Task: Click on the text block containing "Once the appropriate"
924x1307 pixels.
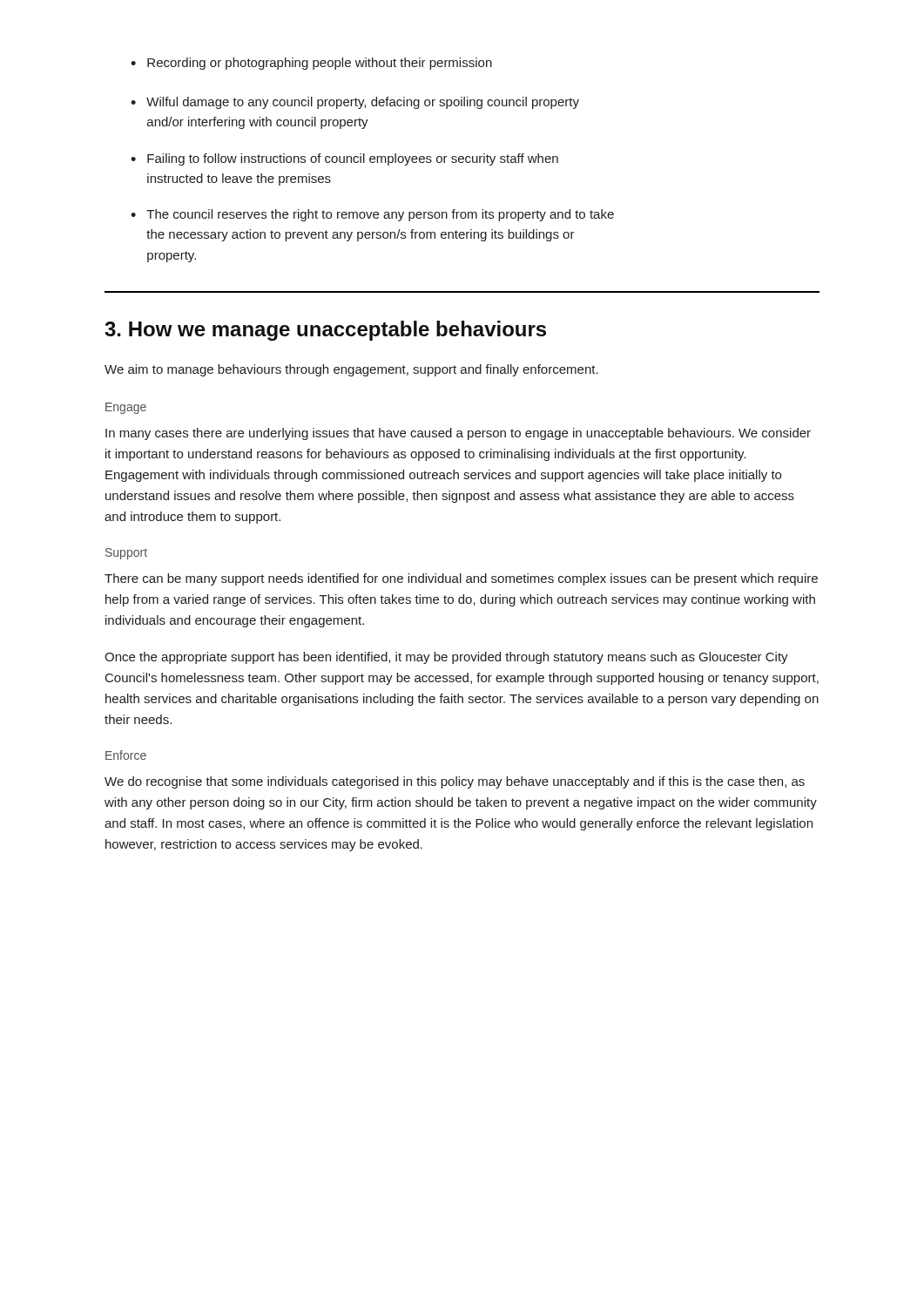Action: [x=462, y=688]
